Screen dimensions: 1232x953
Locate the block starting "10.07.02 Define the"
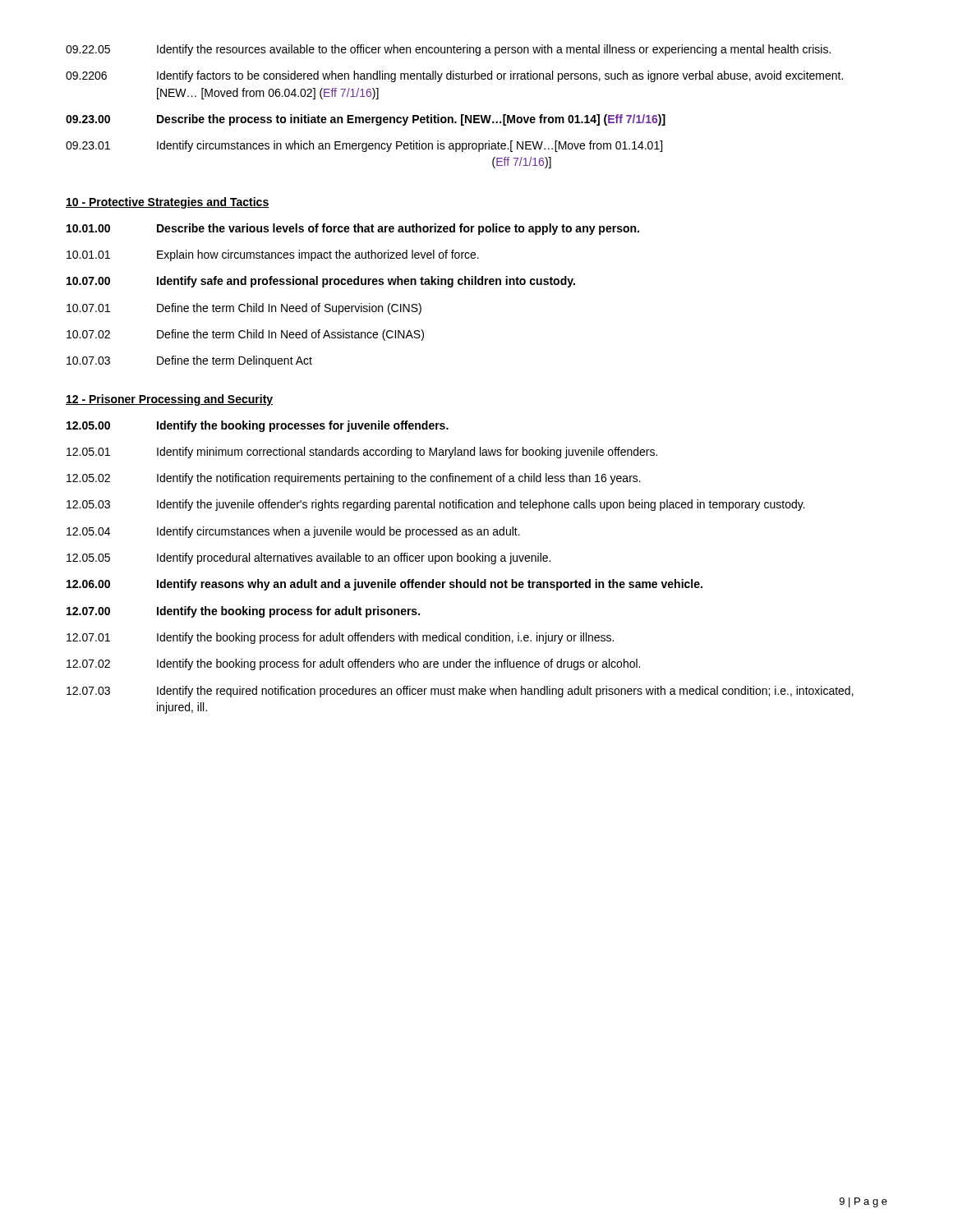pyautogui.click(x=245, y=335)
